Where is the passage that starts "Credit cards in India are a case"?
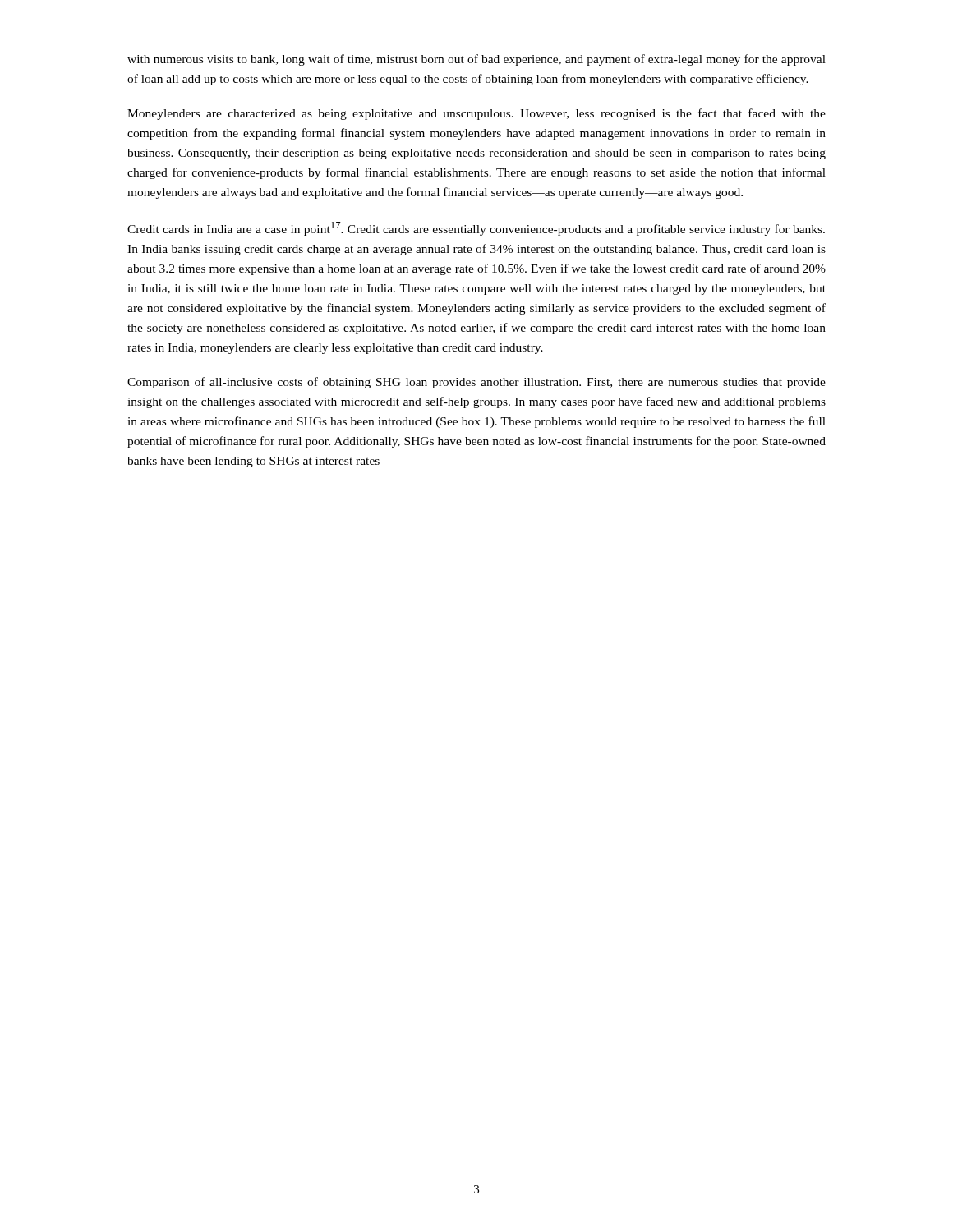Image resolution: width=953 pixels, height=1232 pixels. click(x=476, y=286)
